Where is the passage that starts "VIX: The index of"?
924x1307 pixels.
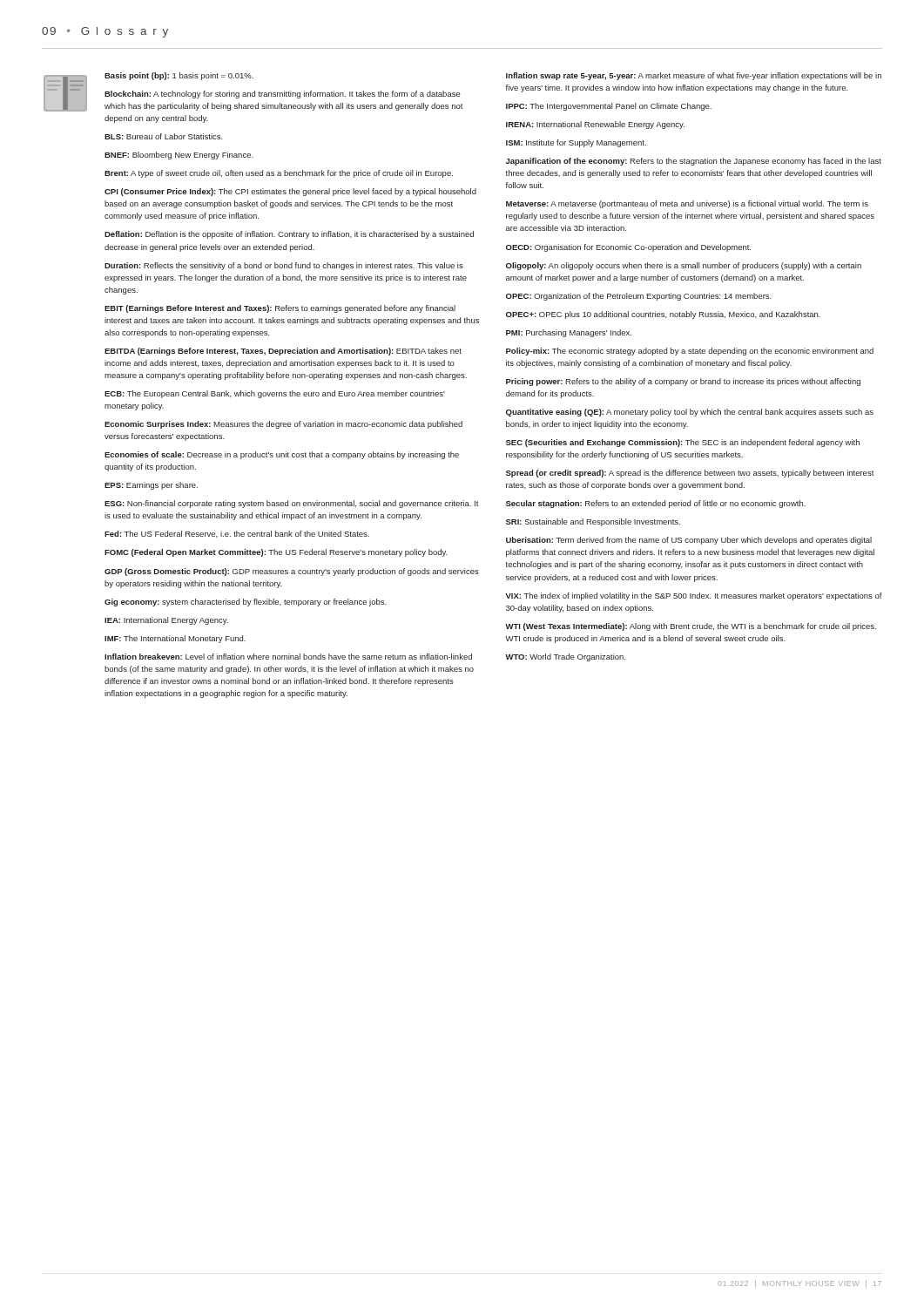click(x=694, y=601)
